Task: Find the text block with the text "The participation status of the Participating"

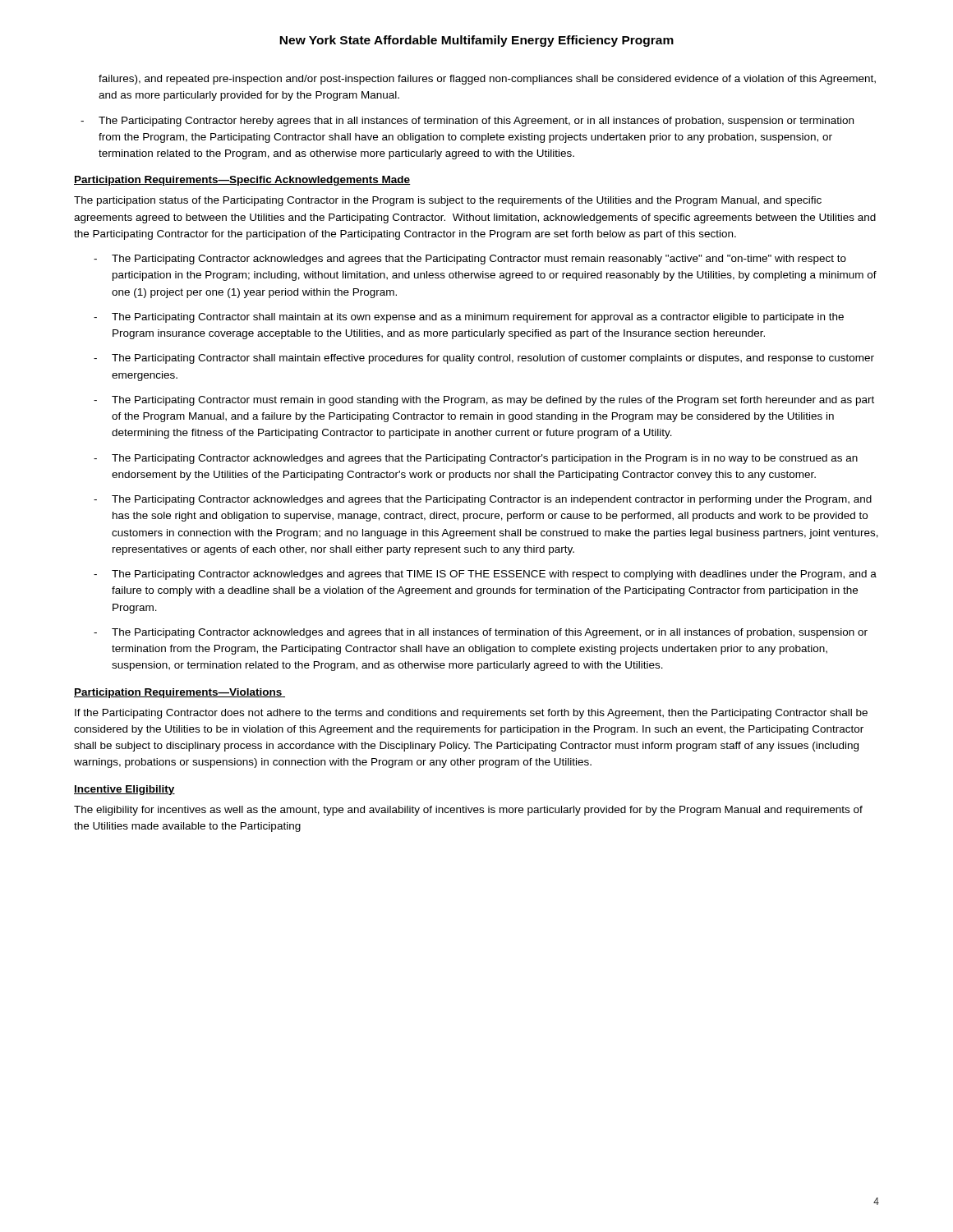Action: pyautogui.click(x=475, y=217)
